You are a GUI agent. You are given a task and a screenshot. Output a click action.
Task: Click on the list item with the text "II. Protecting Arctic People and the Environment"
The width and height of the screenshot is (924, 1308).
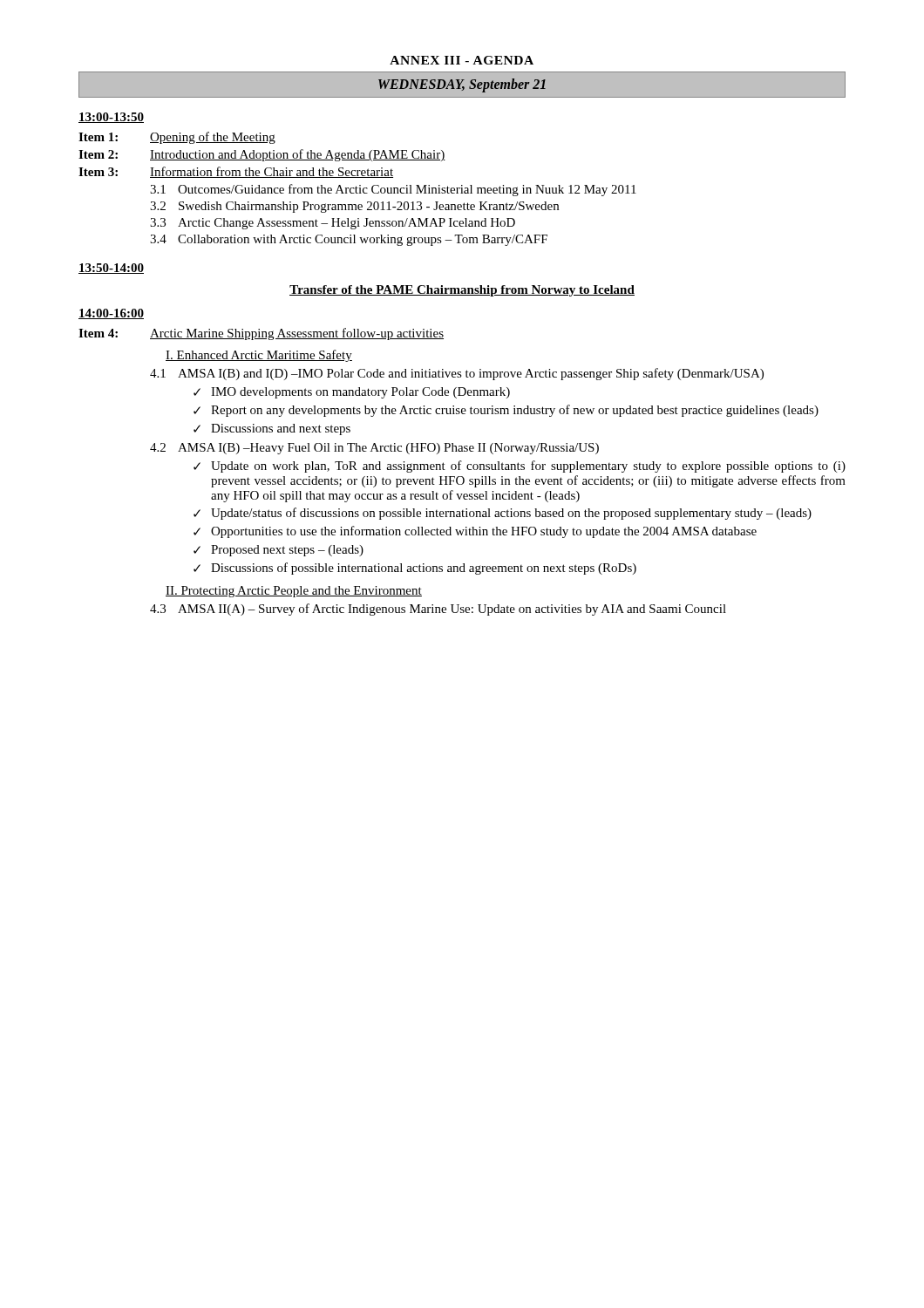(x=294, y=590)
